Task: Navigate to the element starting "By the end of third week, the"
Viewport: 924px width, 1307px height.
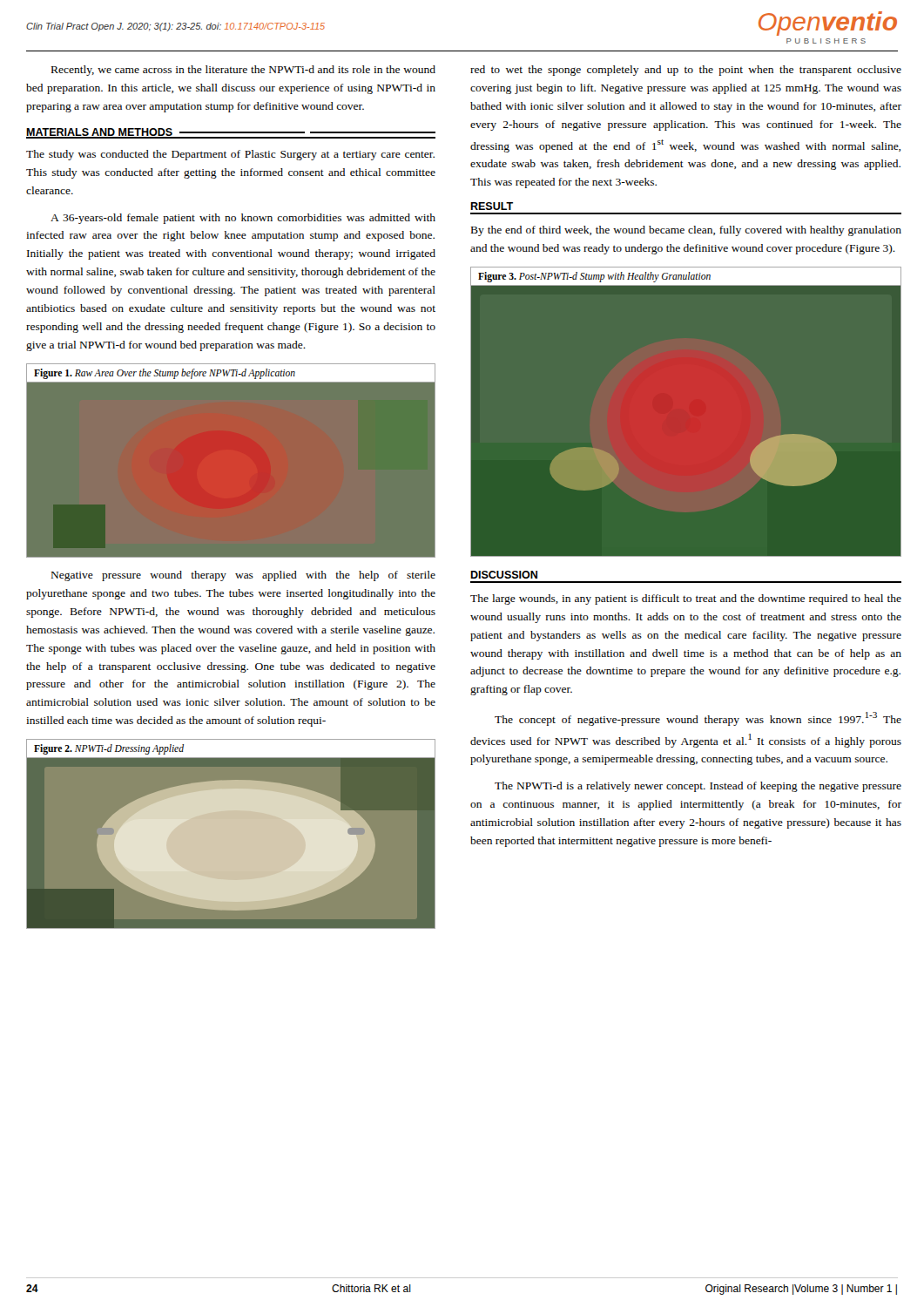Action: point(686,240)
